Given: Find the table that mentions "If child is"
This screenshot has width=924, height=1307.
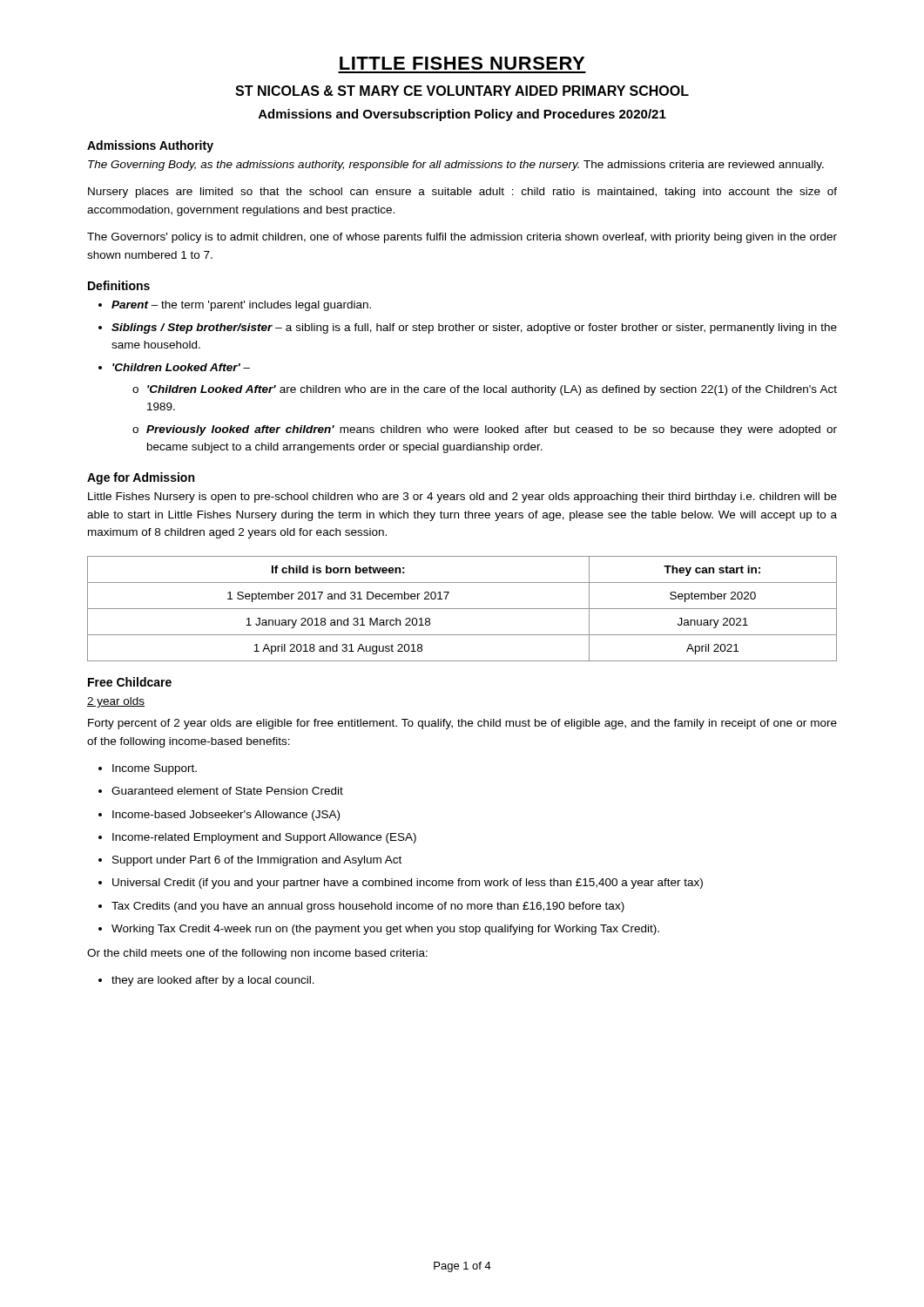Looking at the screenshot, I should (462, 609).
